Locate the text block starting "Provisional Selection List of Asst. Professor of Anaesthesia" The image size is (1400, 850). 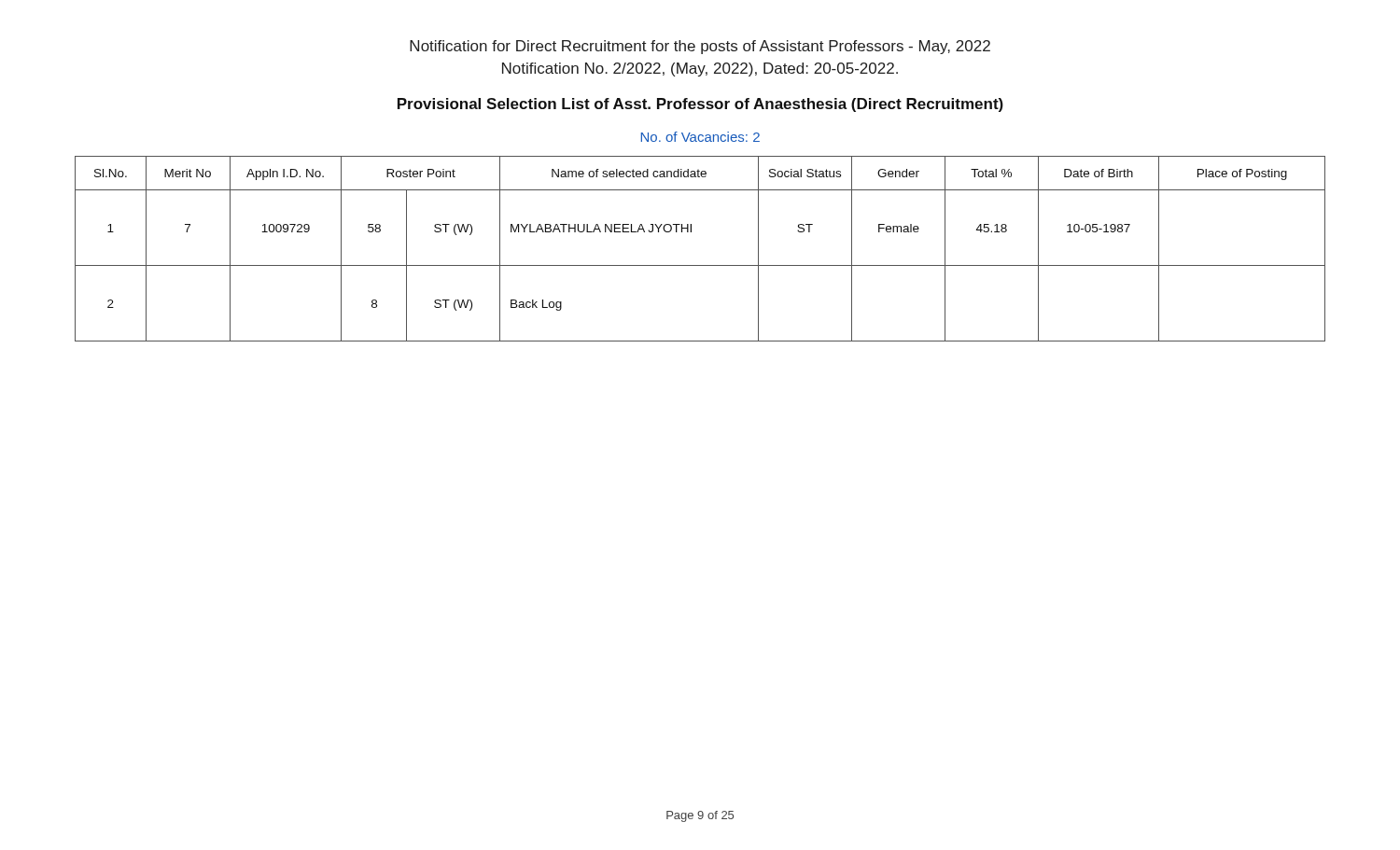(x=700, y=104)
